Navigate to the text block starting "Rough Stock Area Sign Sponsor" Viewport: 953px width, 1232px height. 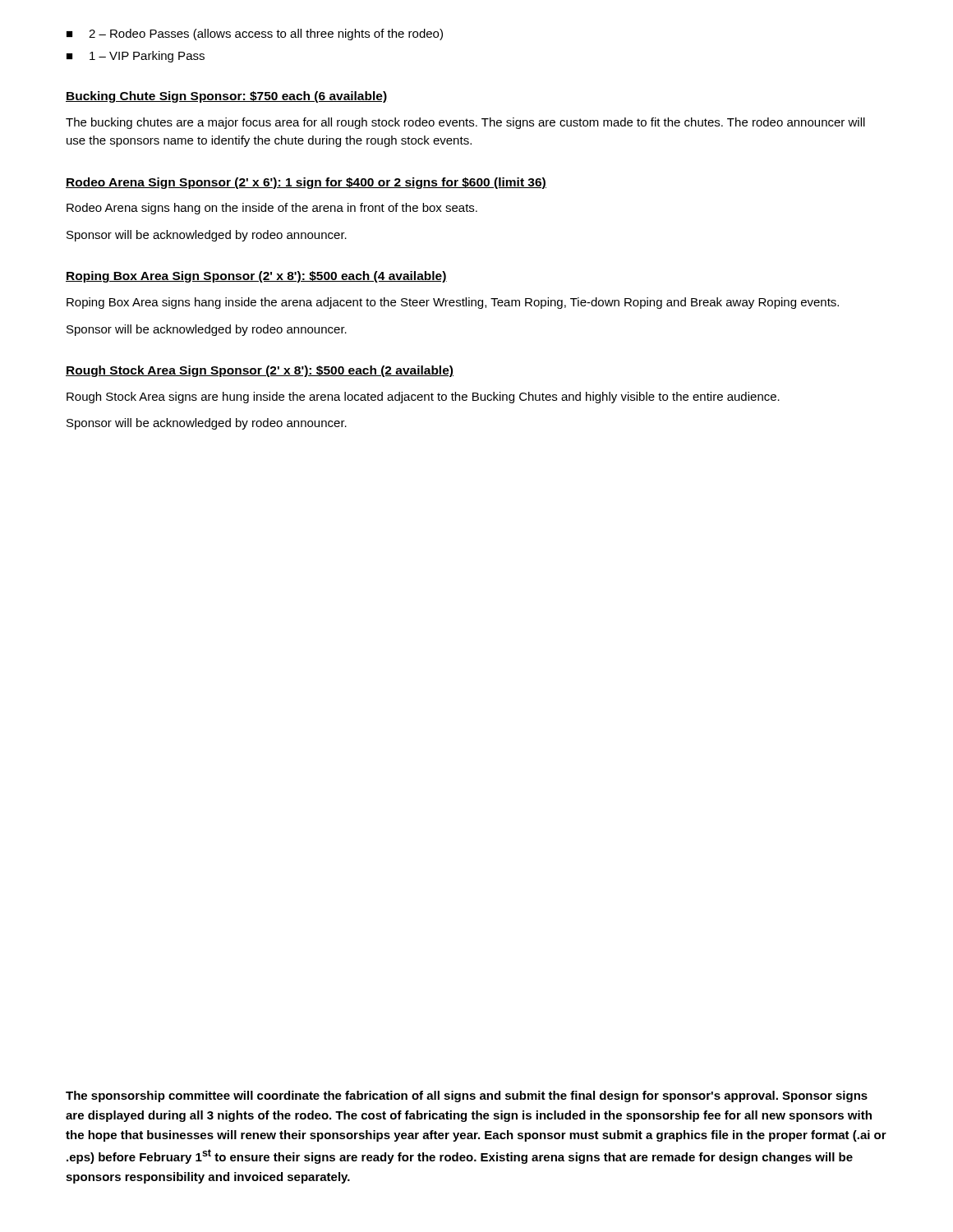click(260, 370)
